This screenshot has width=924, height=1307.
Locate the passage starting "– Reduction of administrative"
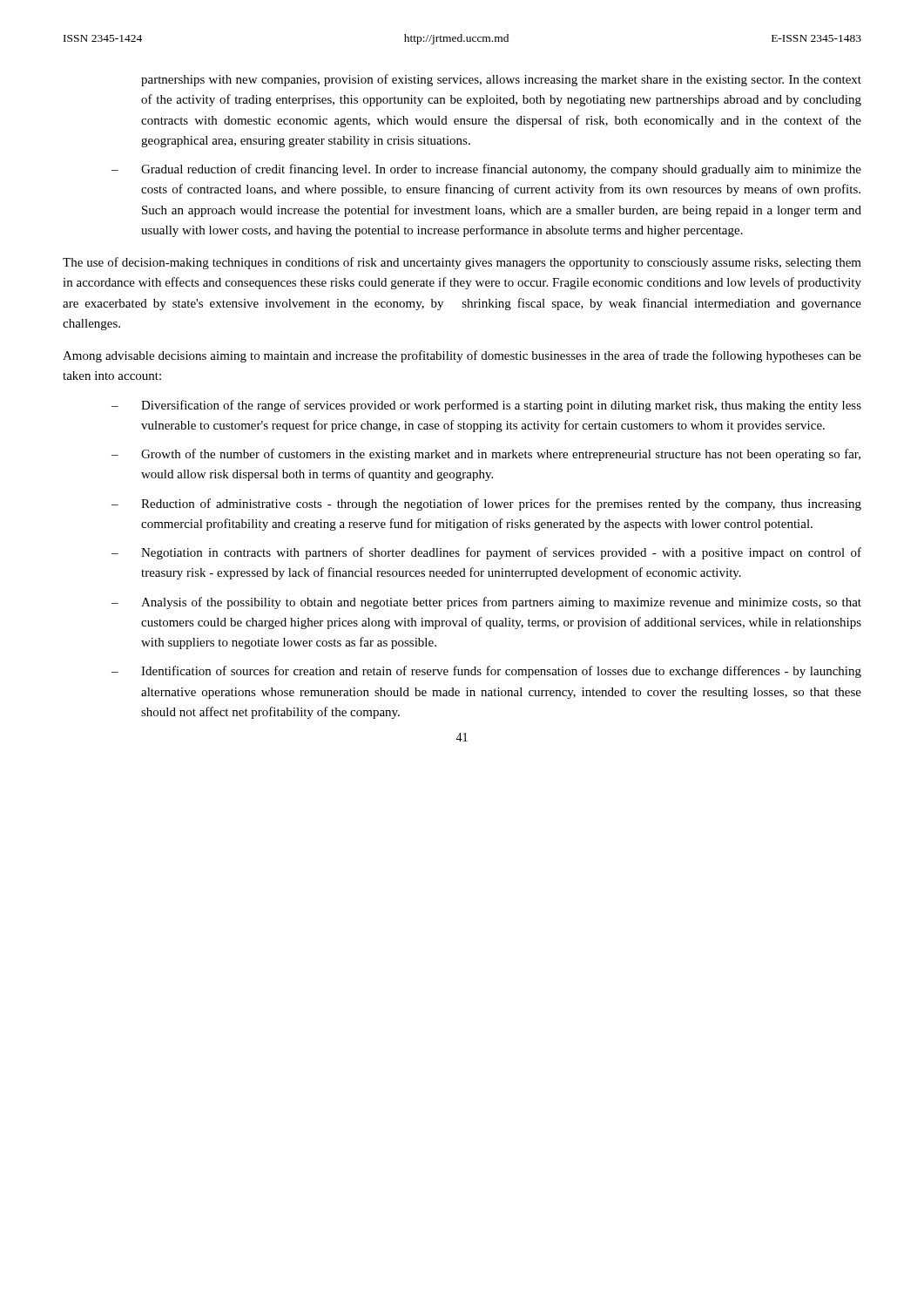[486, 514]
